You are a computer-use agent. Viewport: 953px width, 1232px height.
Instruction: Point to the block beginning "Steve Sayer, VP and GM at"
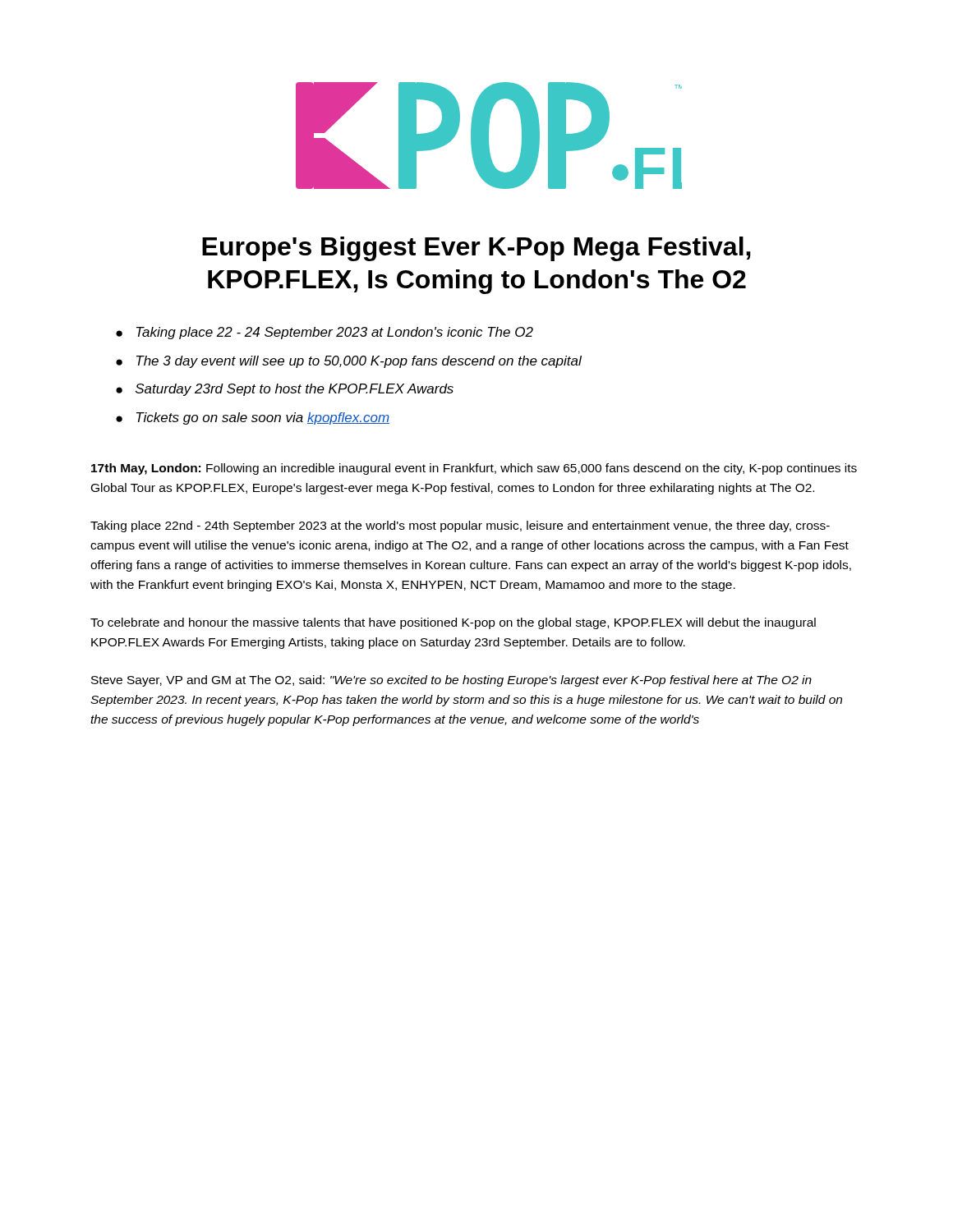tap(467, 699)
